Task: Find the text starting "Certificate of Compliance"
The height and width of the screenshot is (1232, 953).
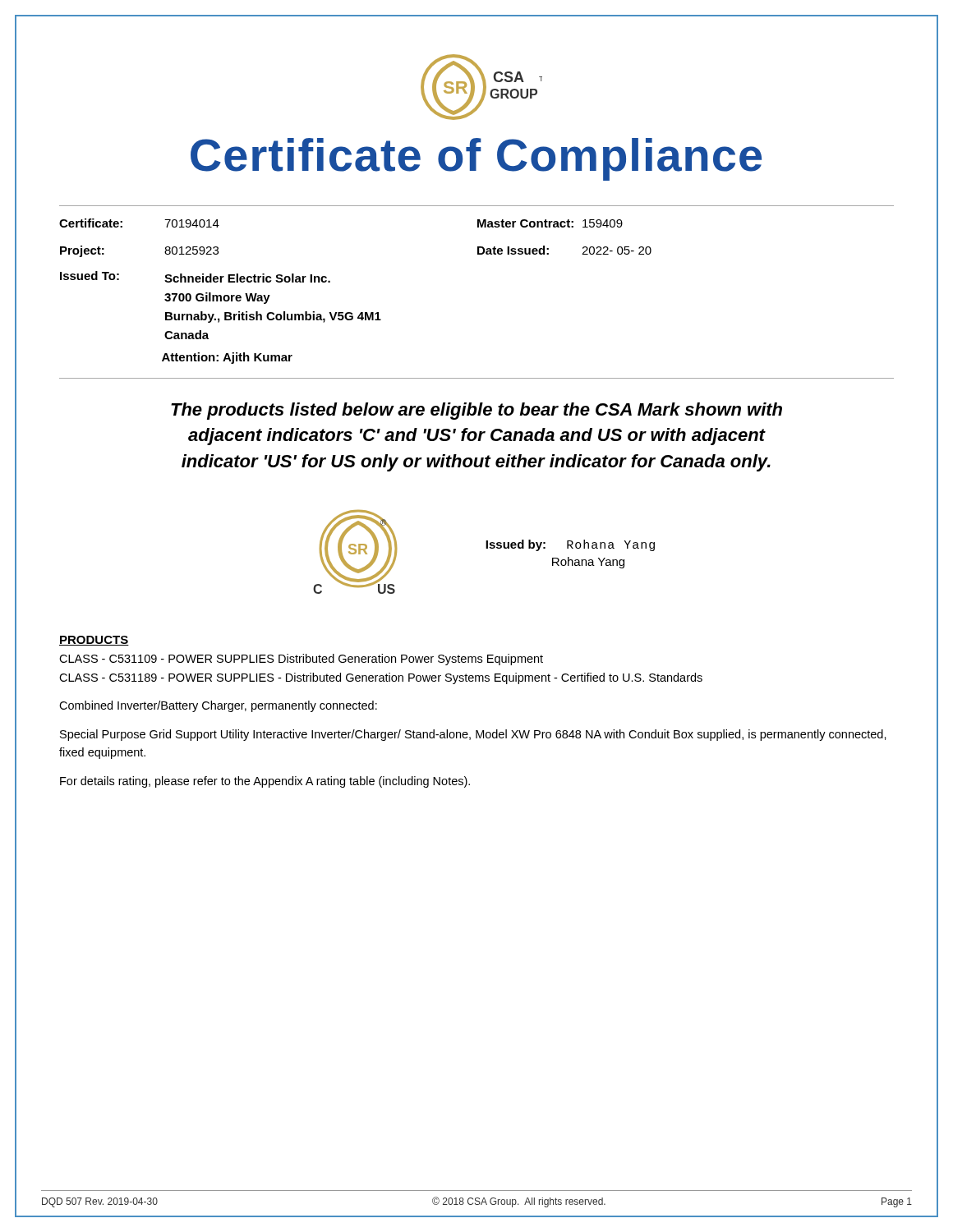Action: (476, 155)
